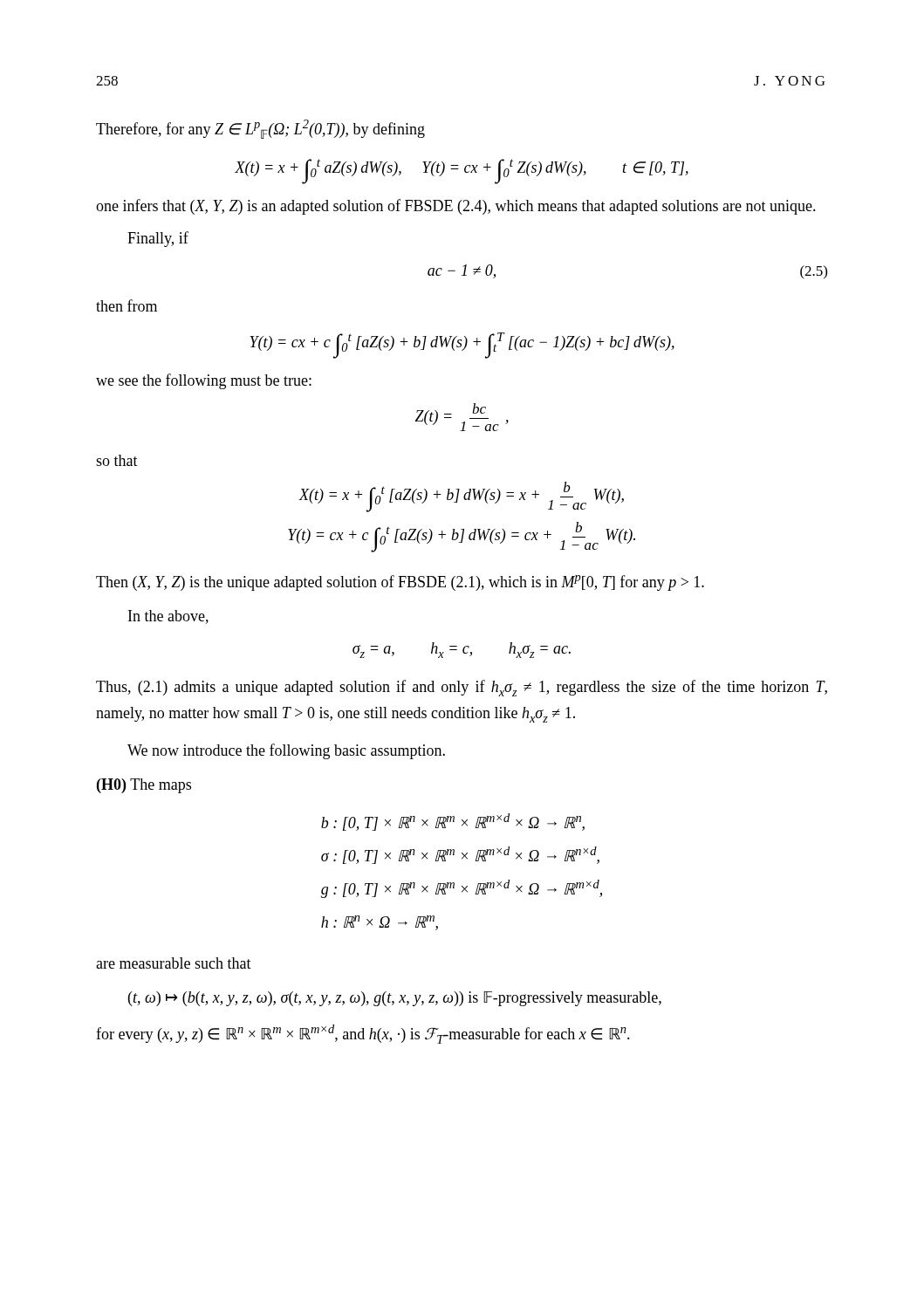
Task: Select the passage starting "In the above,"
Action: [x=168, y=616]
